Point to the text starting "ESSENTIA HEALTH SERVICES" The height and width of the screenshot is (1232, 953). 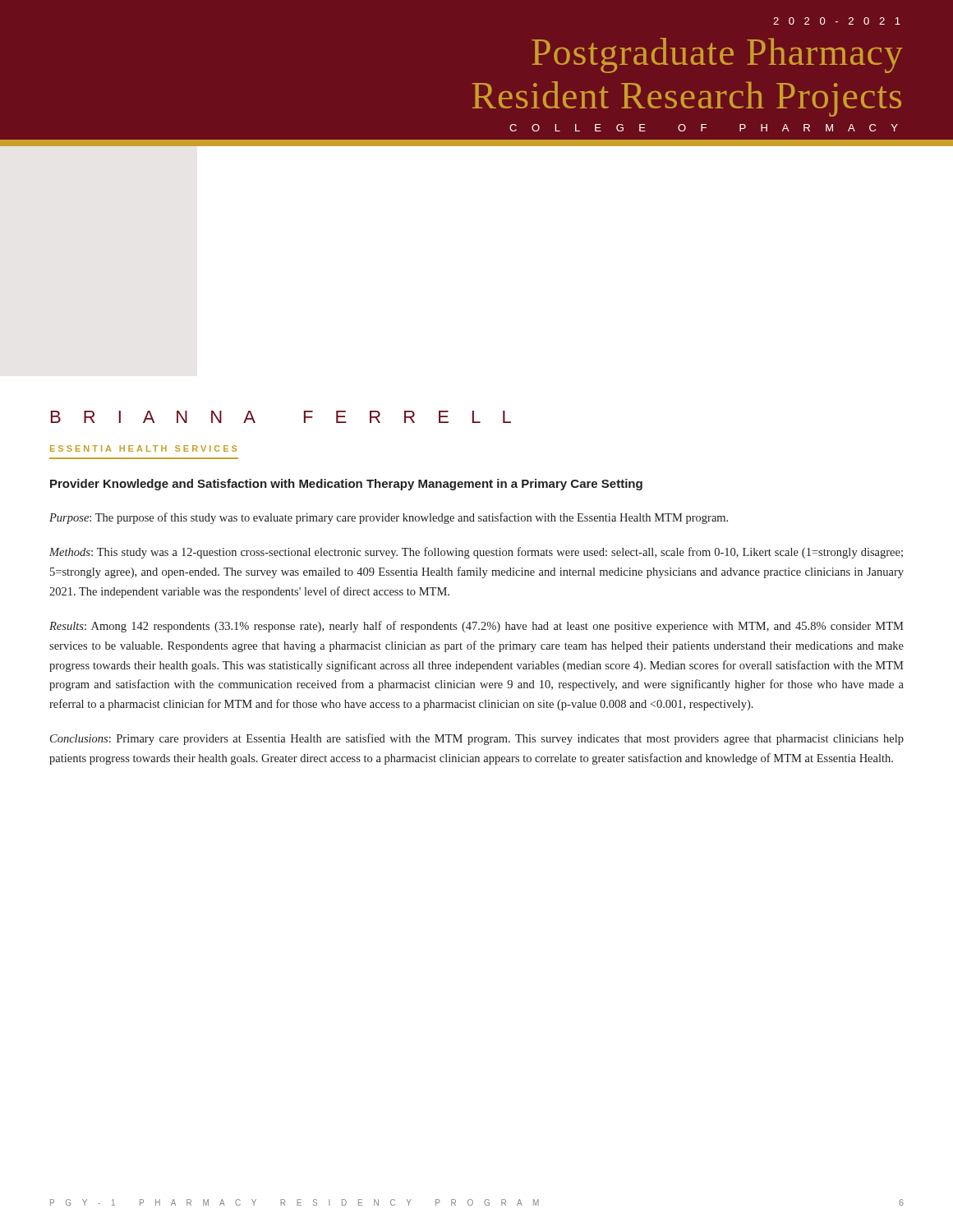point(145,448)
